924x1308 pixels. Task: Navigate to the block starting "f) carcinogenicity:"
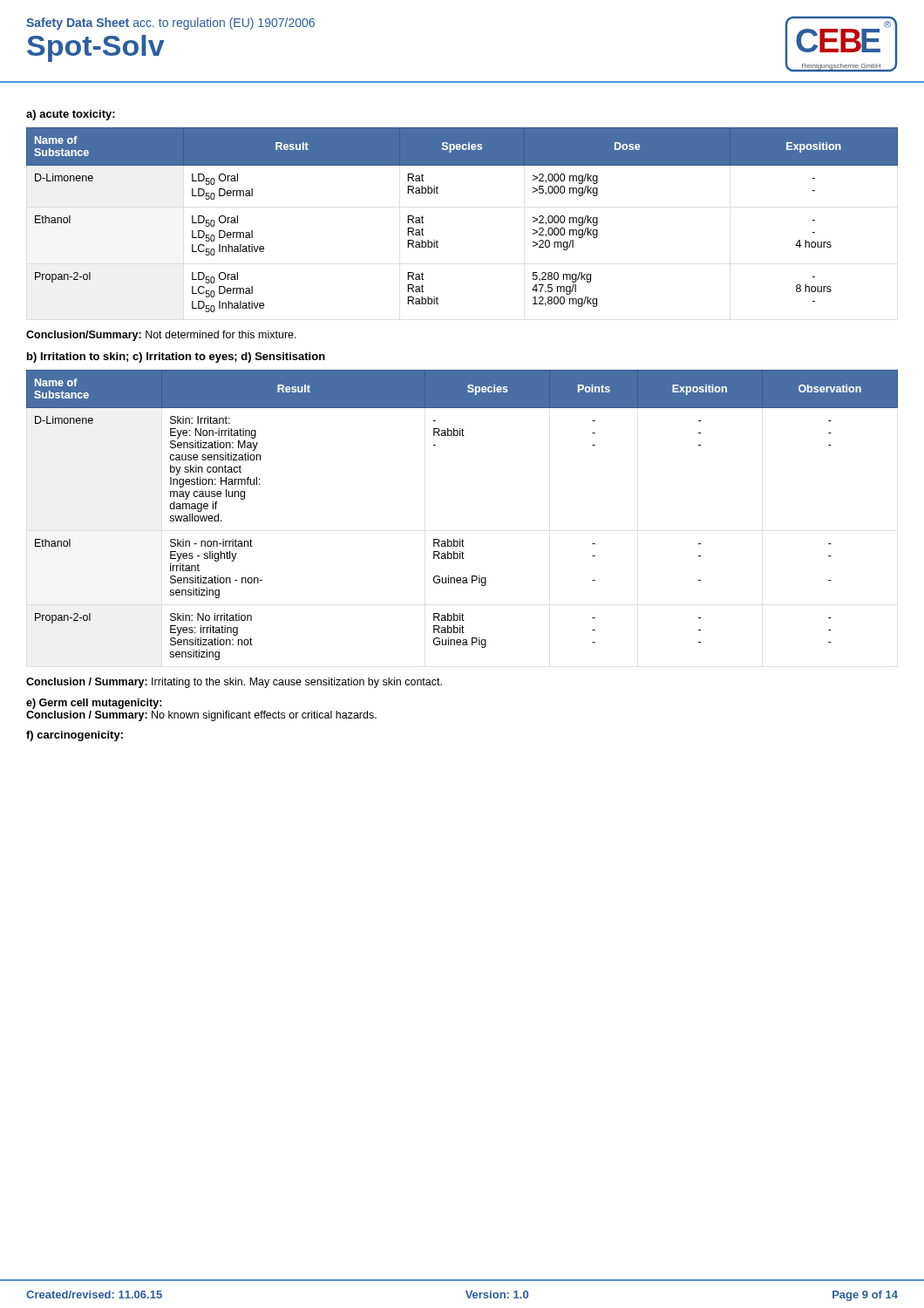(75, 735)
